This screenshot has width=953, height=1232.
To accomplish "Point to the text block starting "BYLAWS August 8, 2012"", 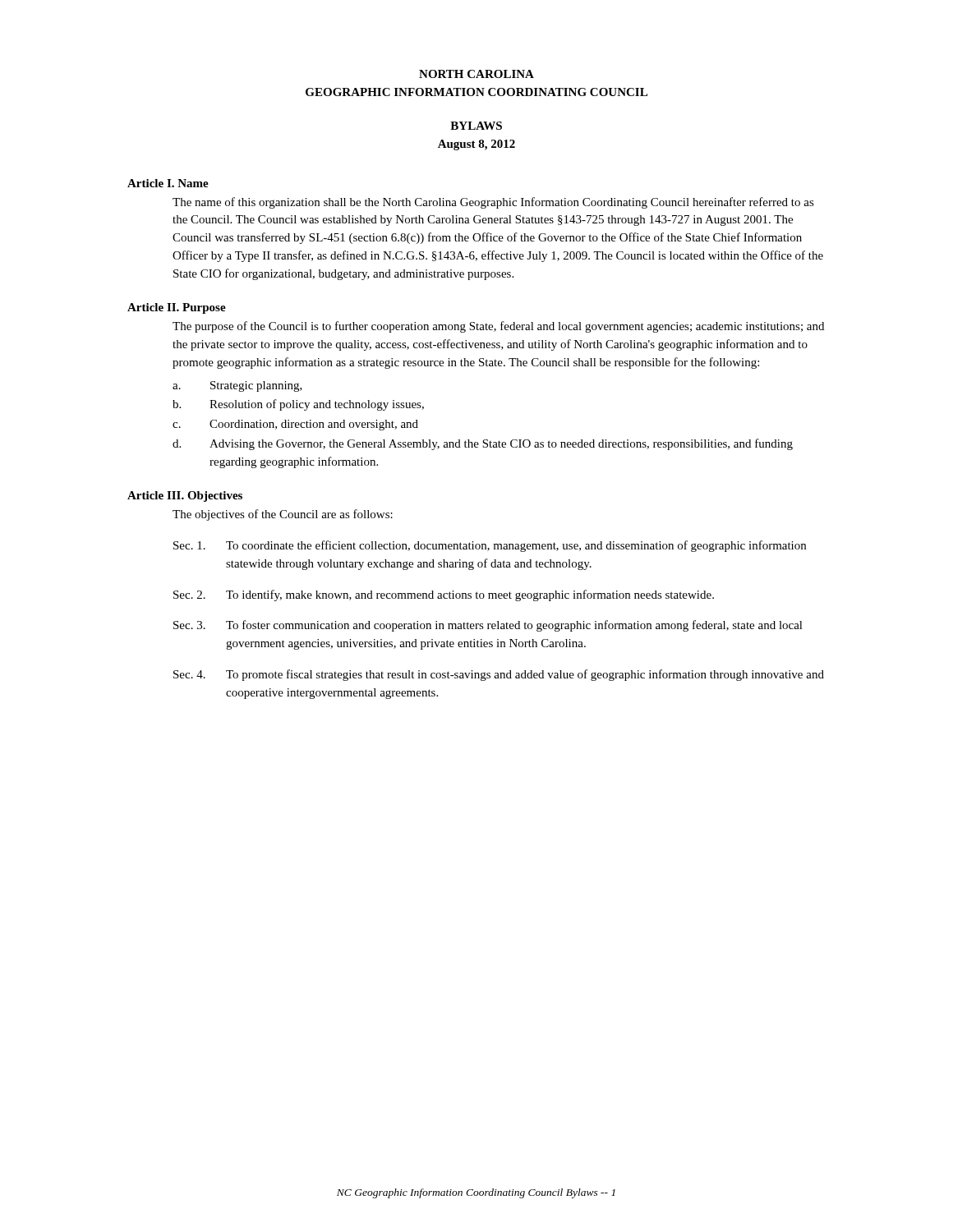I will 476,134.
